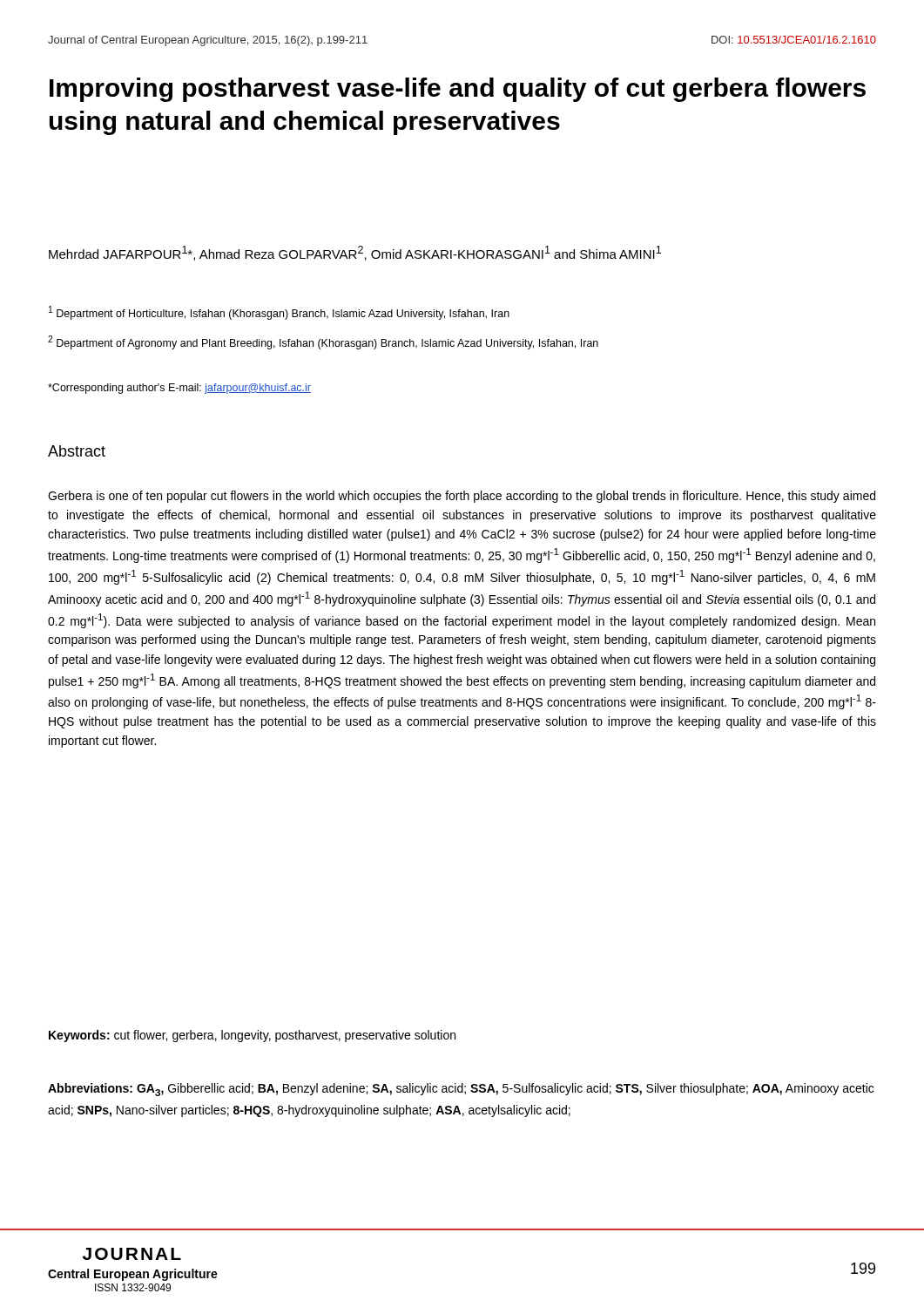Viewport: 924px width, 1307px height.
Task: Where is the title that starts "Improving postharvest vase-life"?
Action: tap(457, 104)
